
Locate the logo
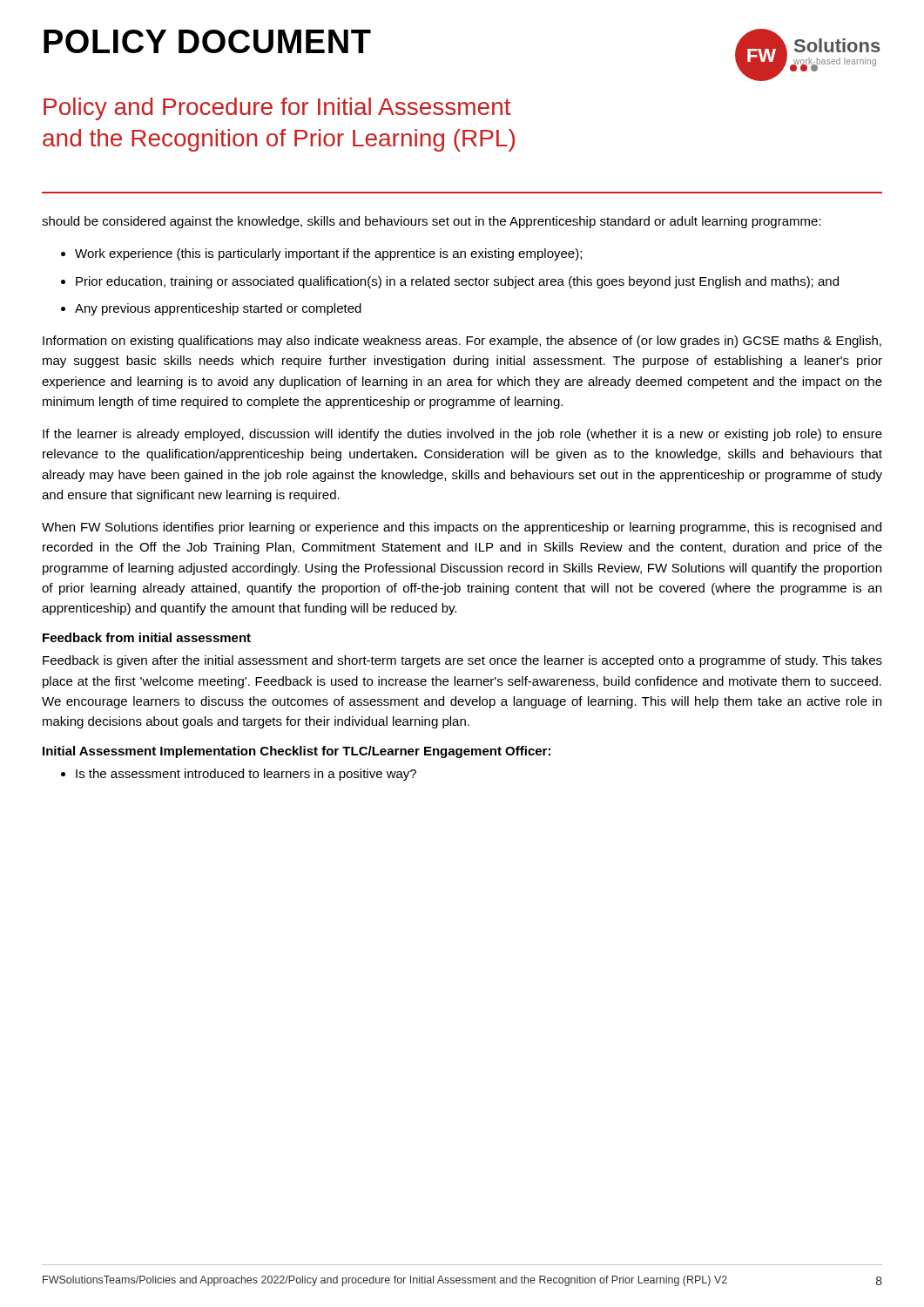(808, 55)
